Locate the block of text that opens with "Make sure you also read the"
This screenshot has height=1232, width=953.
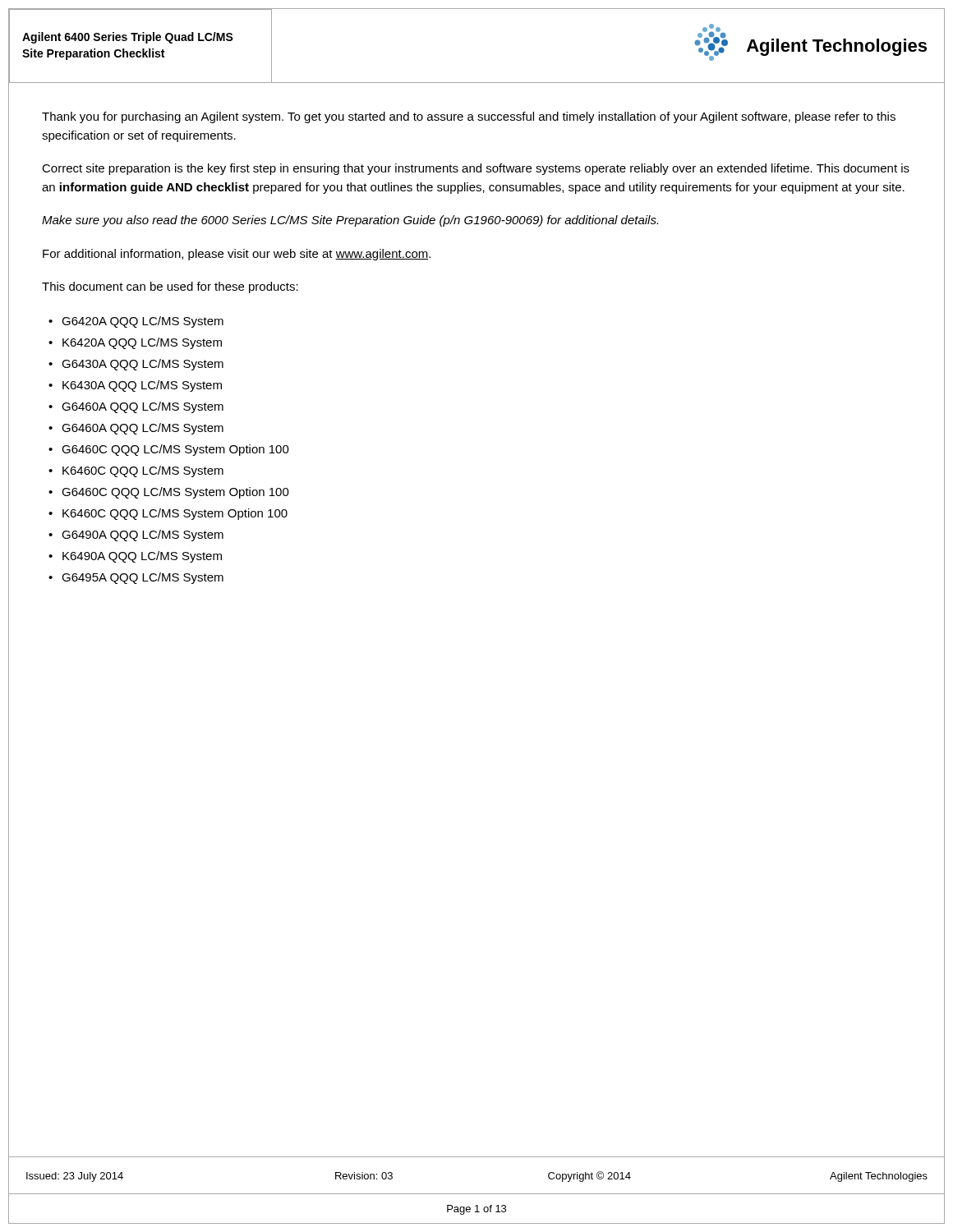pos(476,220)
